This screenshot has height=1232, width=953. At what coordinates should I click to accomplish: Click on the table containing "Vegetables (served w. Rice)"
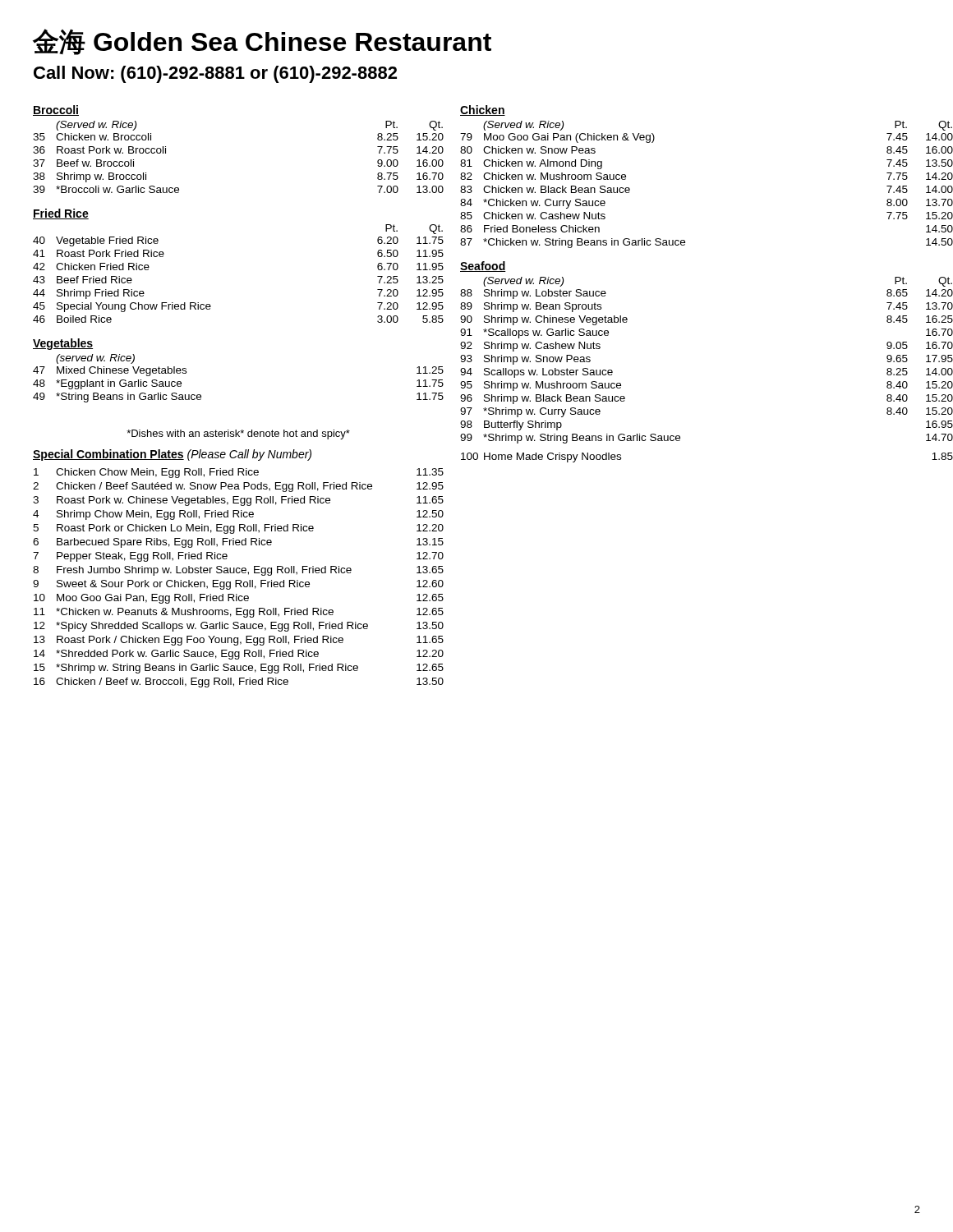[238, 370]
